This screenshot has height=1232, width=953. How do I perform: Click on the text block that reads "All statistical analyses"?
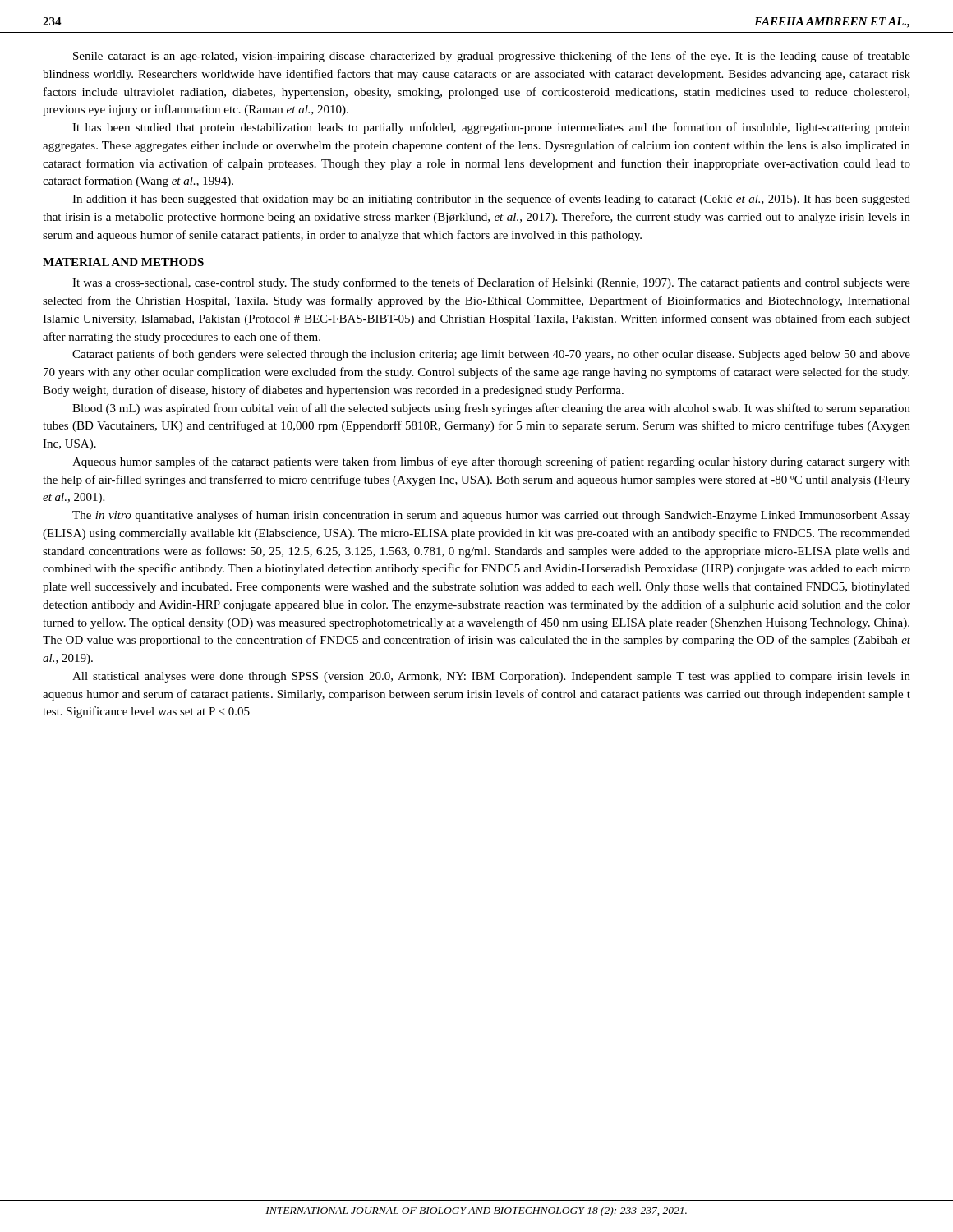[476, 694]
